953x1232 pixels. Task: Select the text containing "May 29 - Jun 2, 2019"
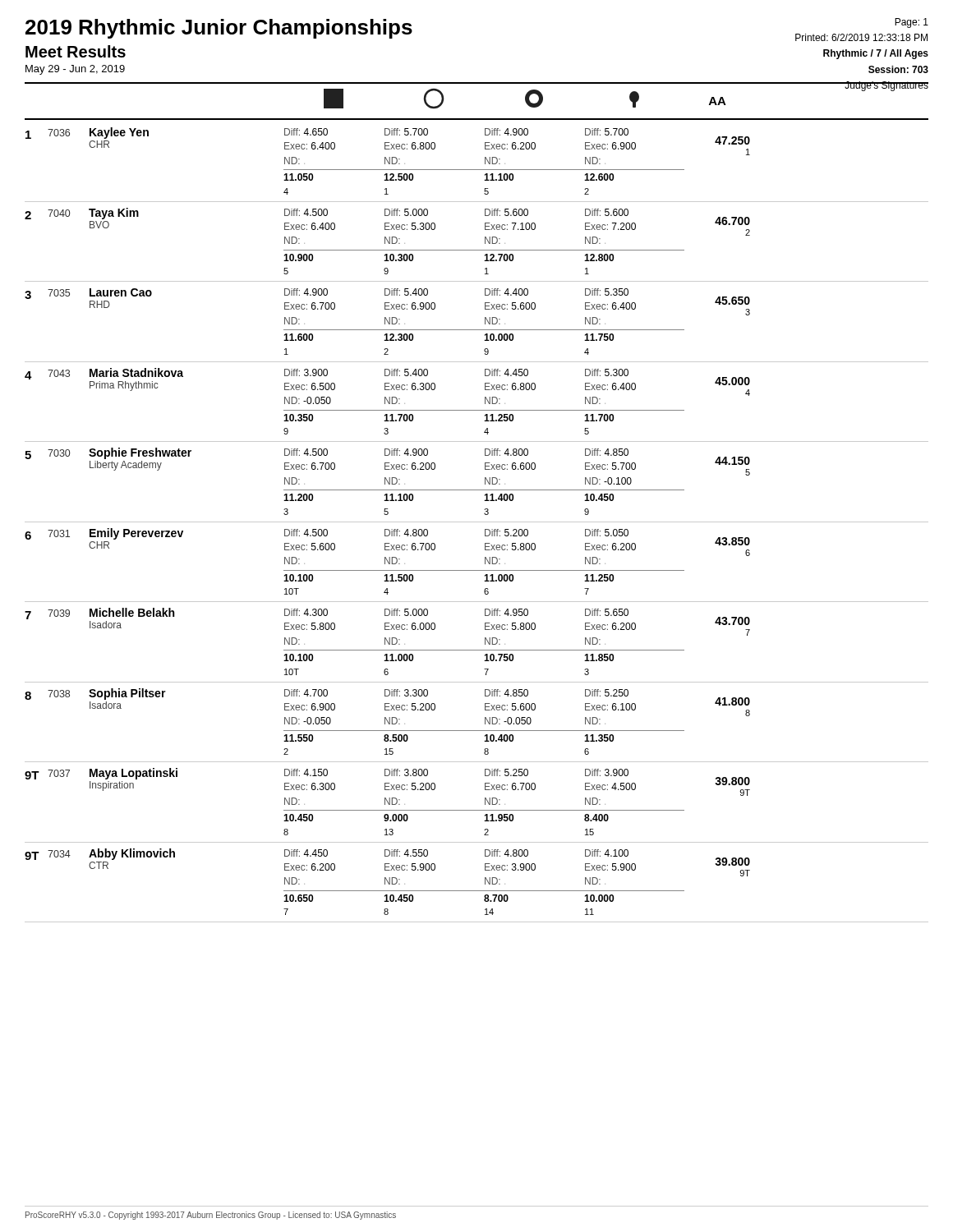75,69
